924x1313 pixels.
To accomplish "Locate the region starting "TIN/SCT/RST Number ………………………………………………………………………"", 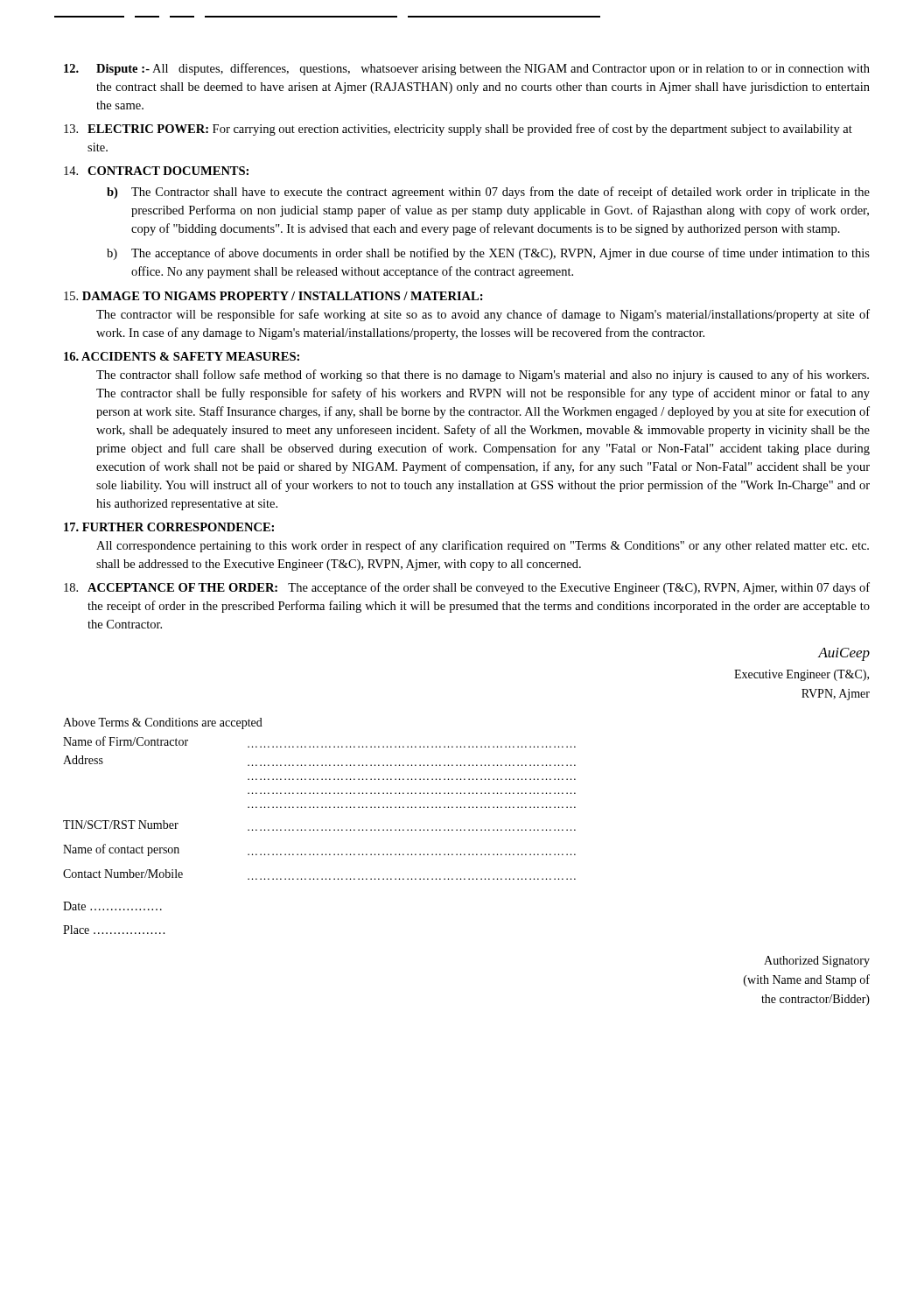I will coord(466,827).
